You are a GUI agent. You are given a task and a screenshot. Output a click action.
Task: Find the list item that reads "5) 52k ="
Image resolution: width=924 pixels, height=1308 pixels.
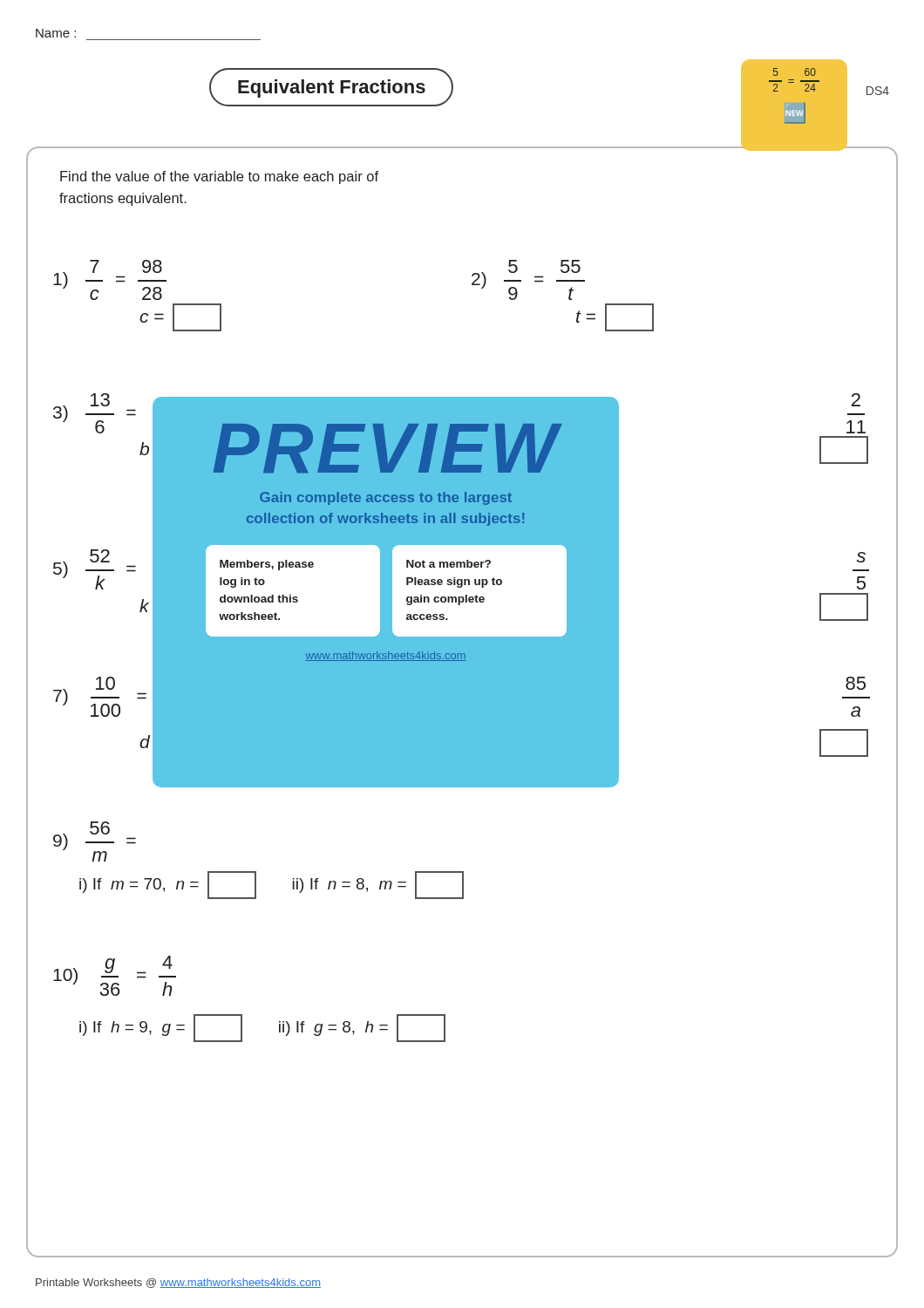pos(94,570)
